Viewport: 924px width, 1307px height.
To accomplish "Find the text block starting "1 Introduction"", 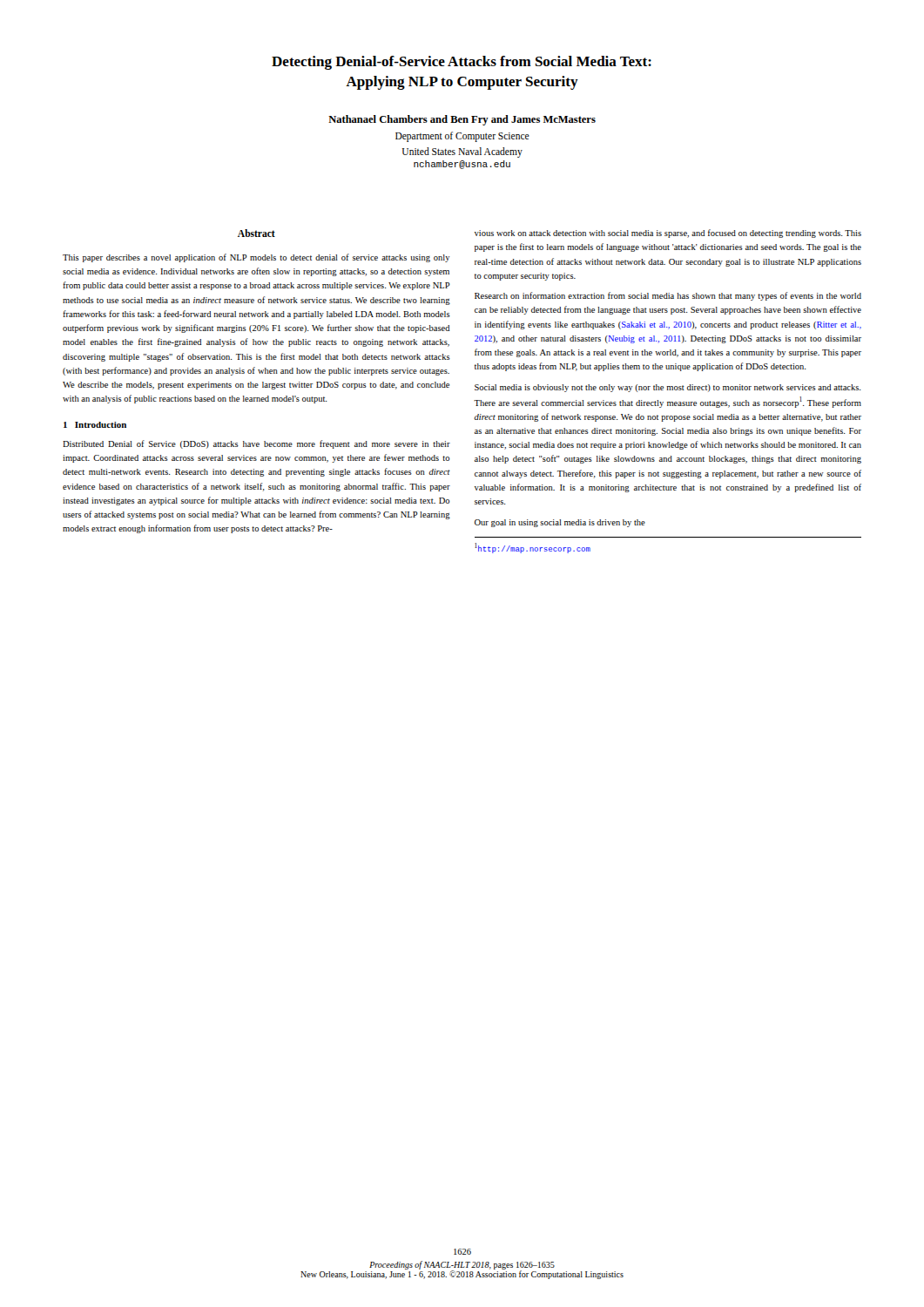I will point(95,424).
